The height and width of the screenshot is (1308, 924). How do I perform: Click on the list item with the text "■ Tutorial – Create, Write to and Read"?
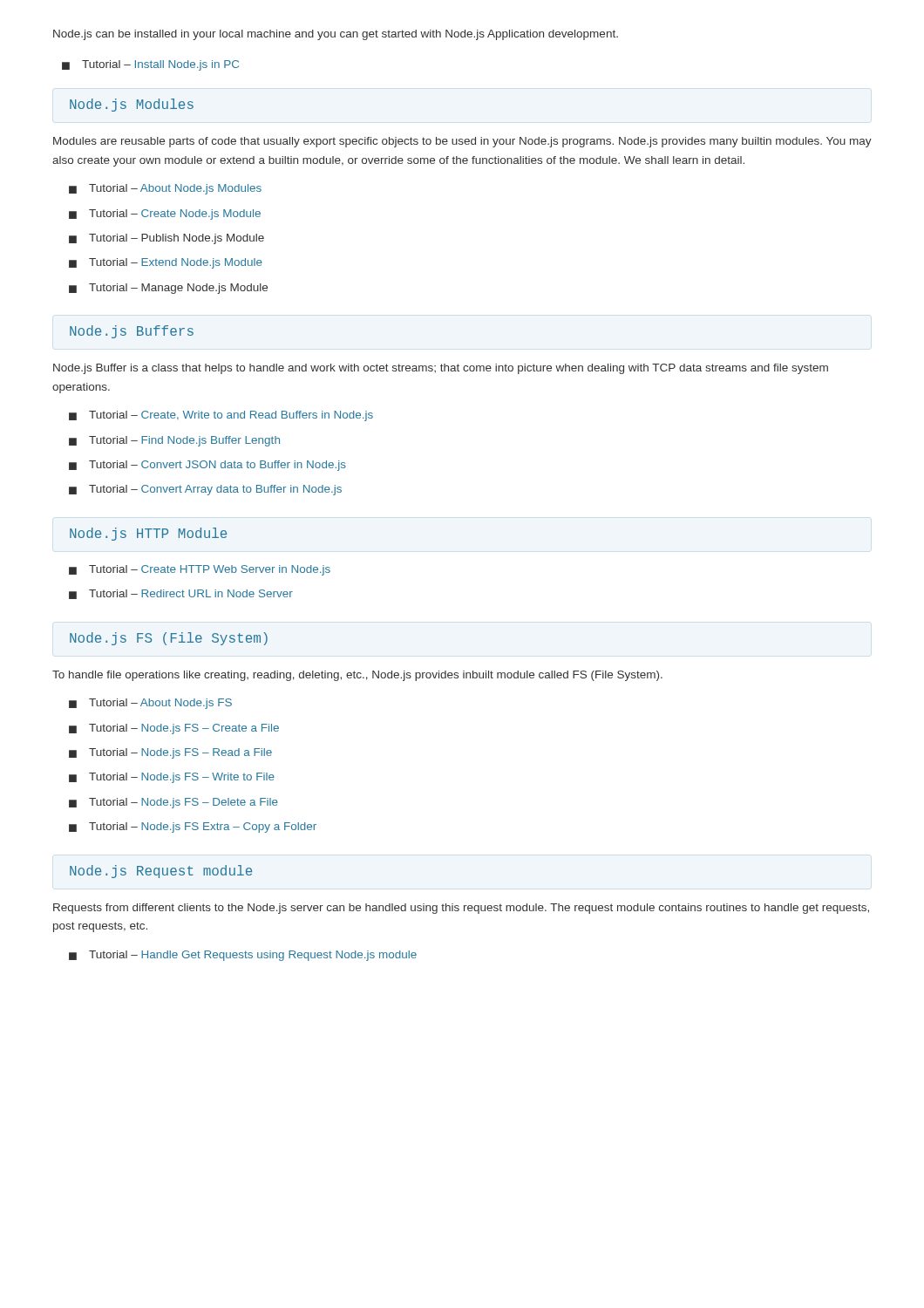tap(221, 417)
